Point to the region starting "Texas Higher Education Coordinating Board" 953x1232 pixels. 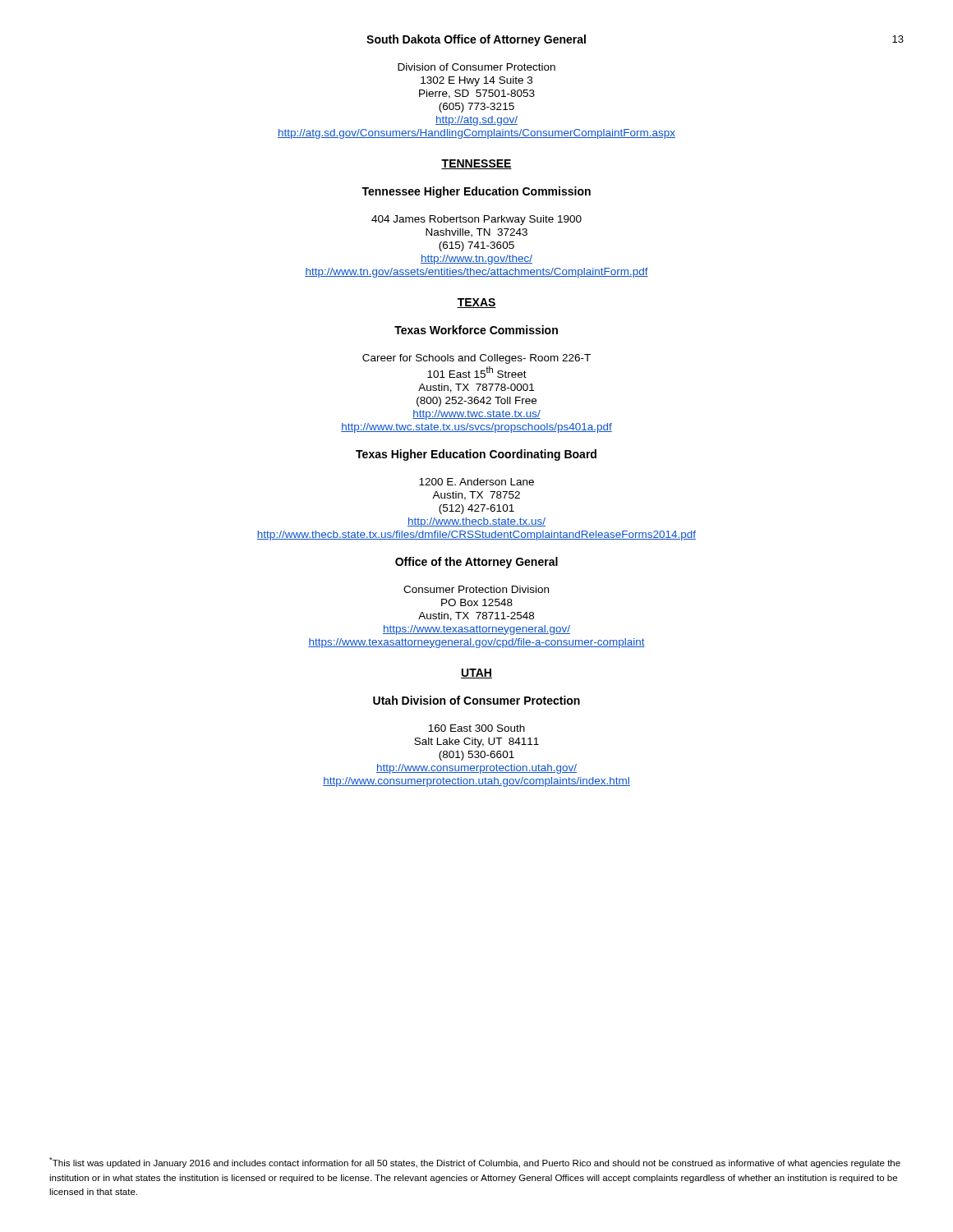click(476, 454)
